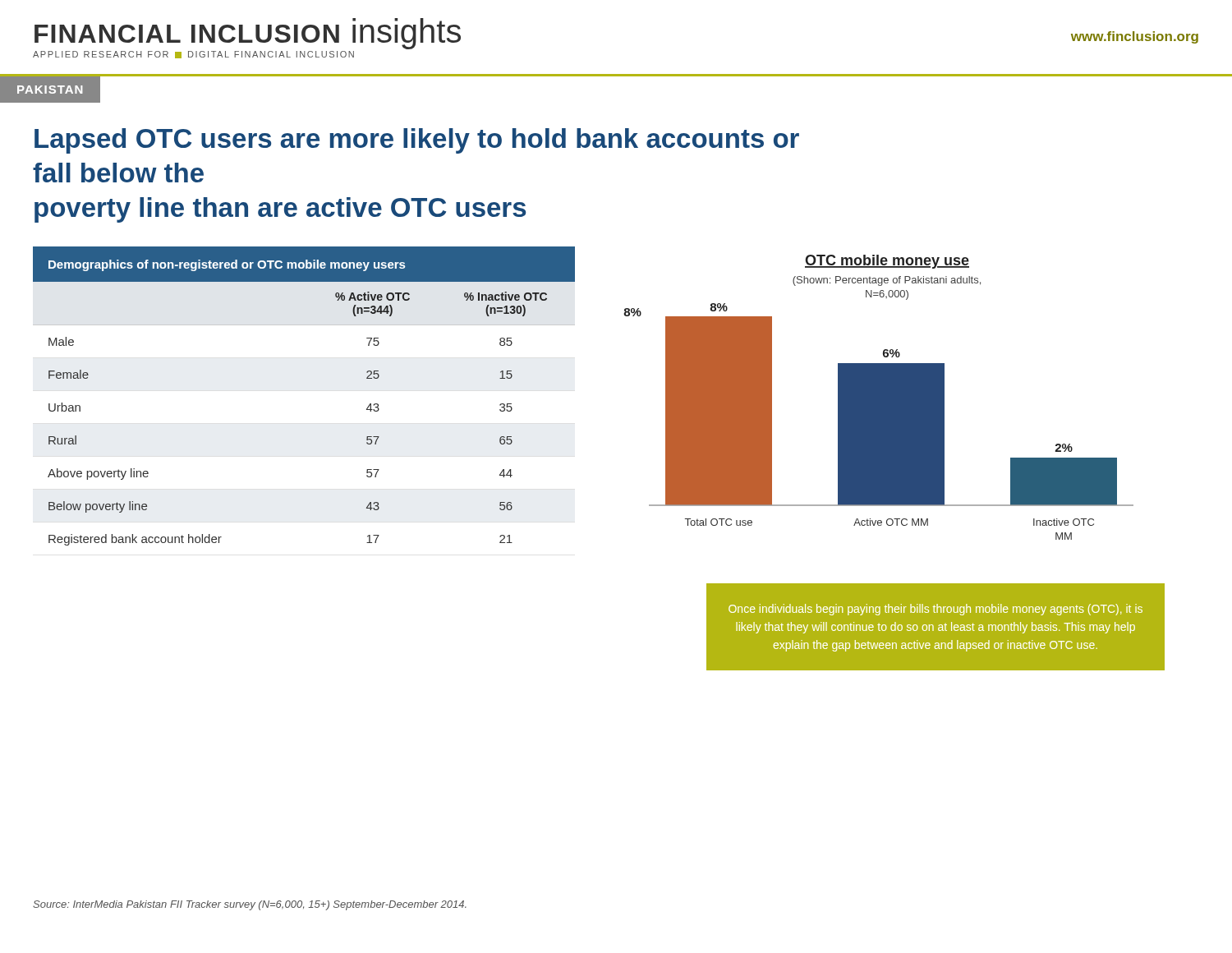The image size is (1232, 953).
Task: Locate the element starting "Once individuals begin paying their"
Action: click(936, 627)
